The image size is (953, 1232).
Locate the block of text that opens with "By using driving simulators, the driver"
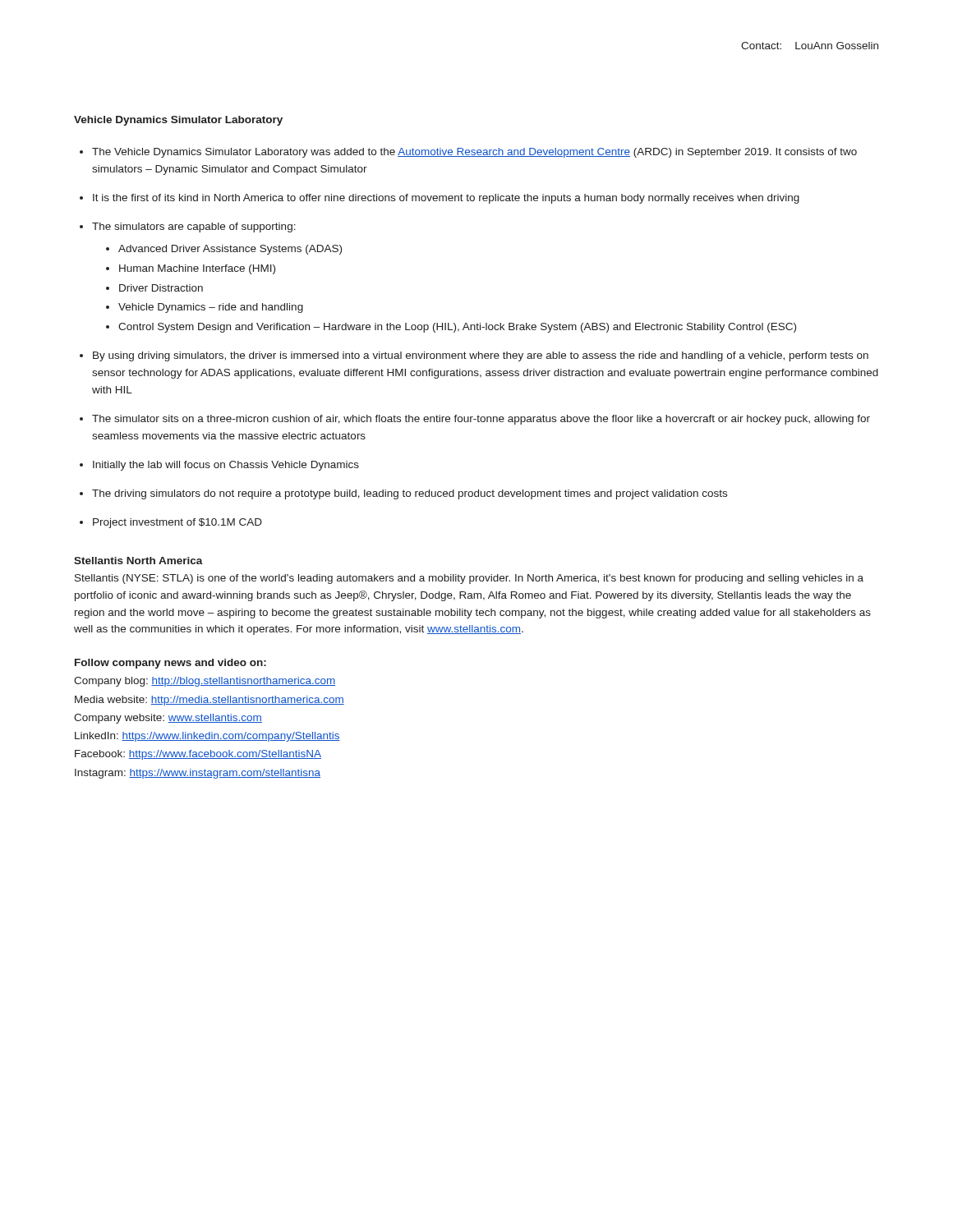point(485,373)
